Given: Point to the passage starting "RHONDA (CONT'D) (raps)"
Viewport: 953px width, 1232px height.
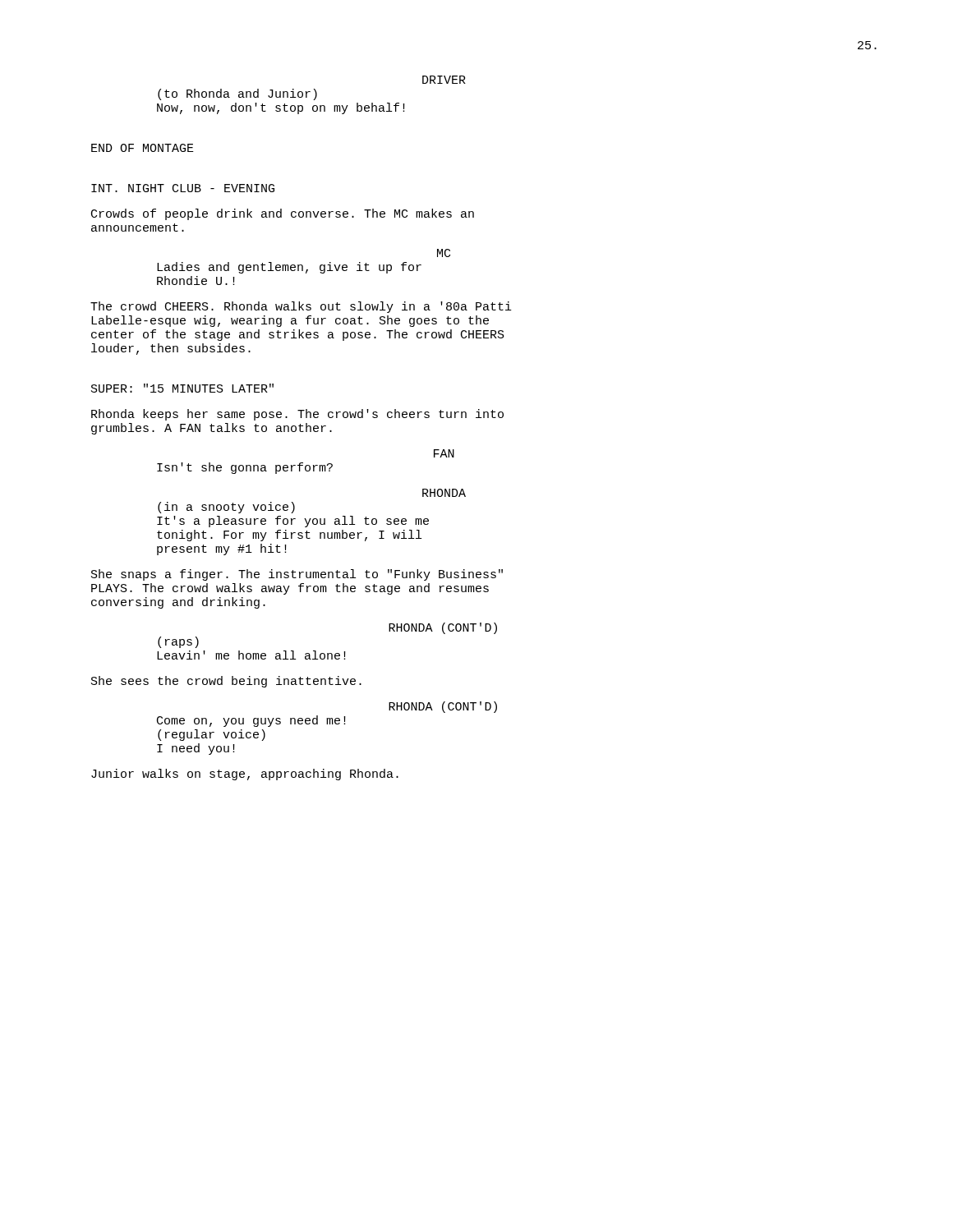Looking at the screenshot, I should tap(444, 643).
